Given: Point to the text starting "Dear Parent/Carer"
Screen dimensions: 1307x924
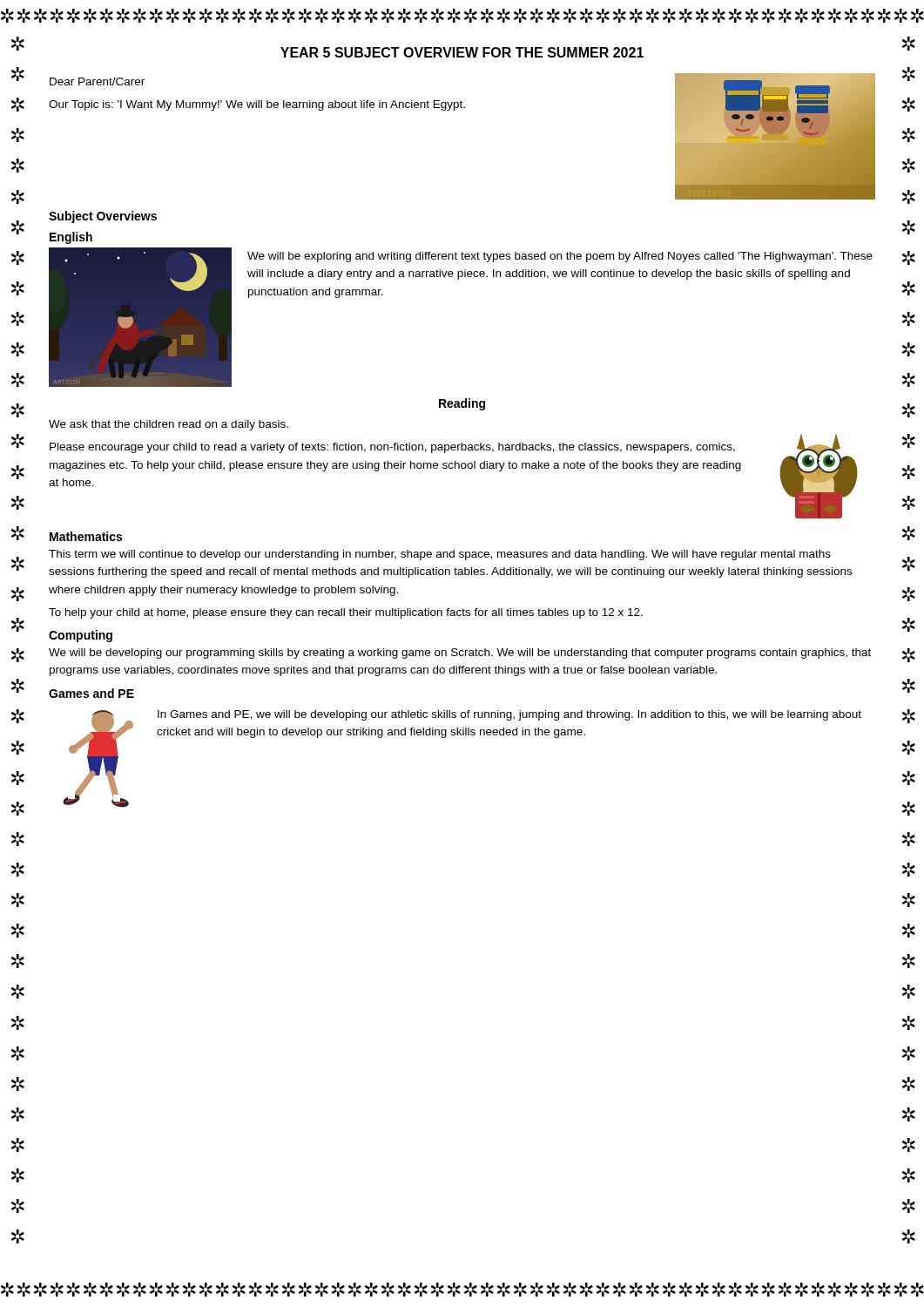Looking at the screenshot, I should pos(97,81).
